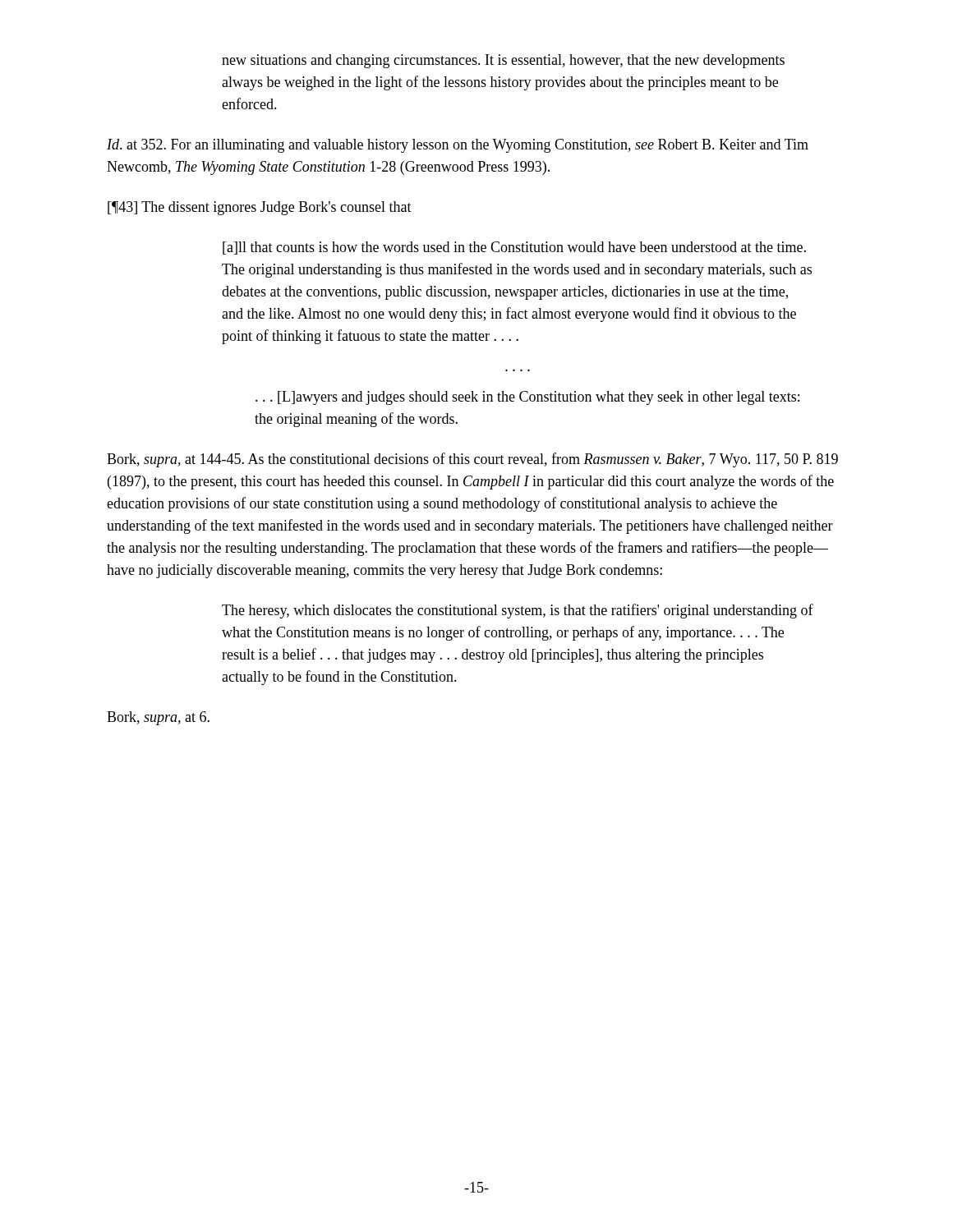The width and height of the screenshot is (953, 1232).
Task: Locate the text block that says ". . . [L]awyers"
Action: pyautogui.click(x=528, y=408)
